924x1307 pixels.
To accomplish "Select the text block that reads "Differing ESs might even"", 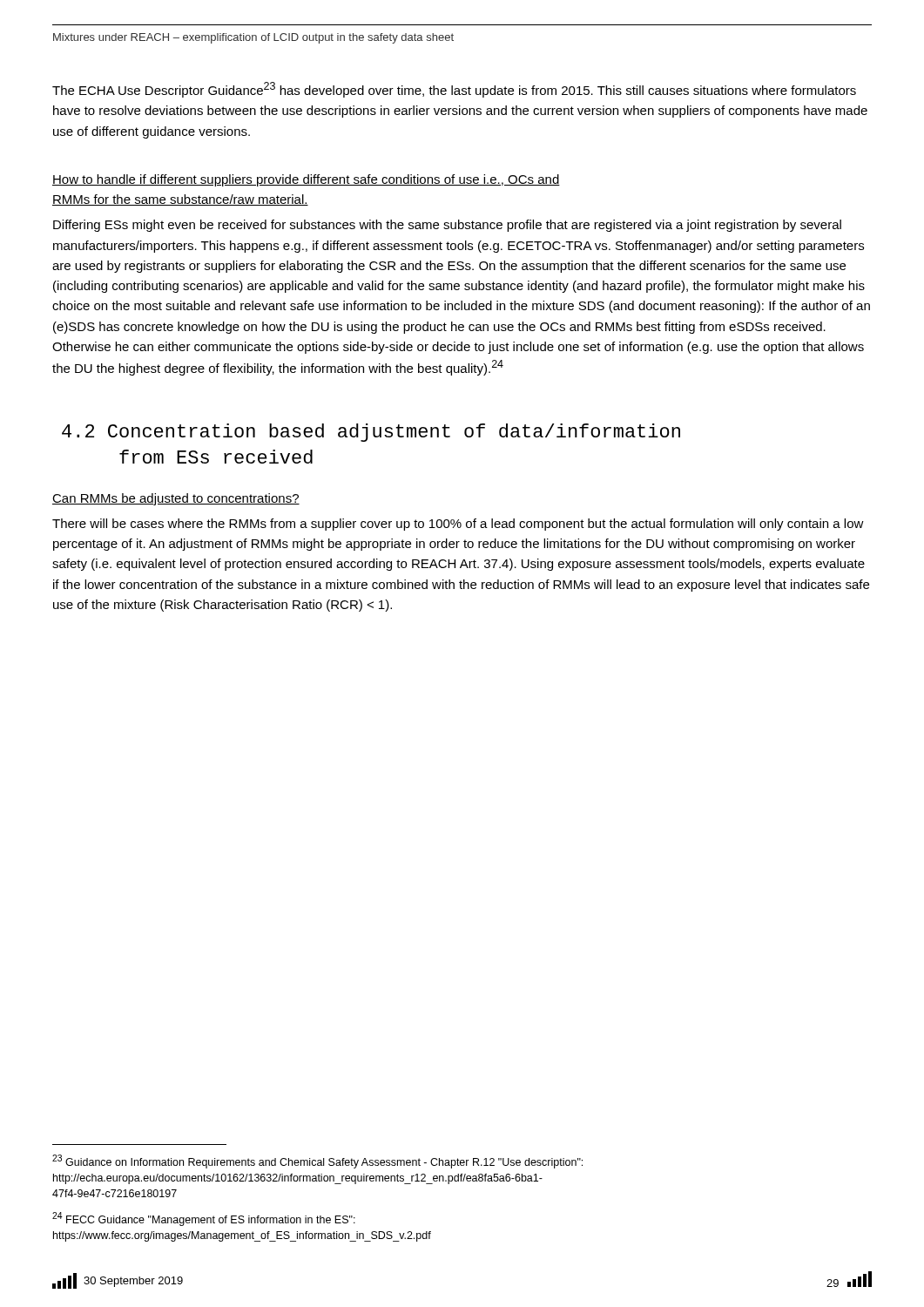I will click(x=461, y=296).
